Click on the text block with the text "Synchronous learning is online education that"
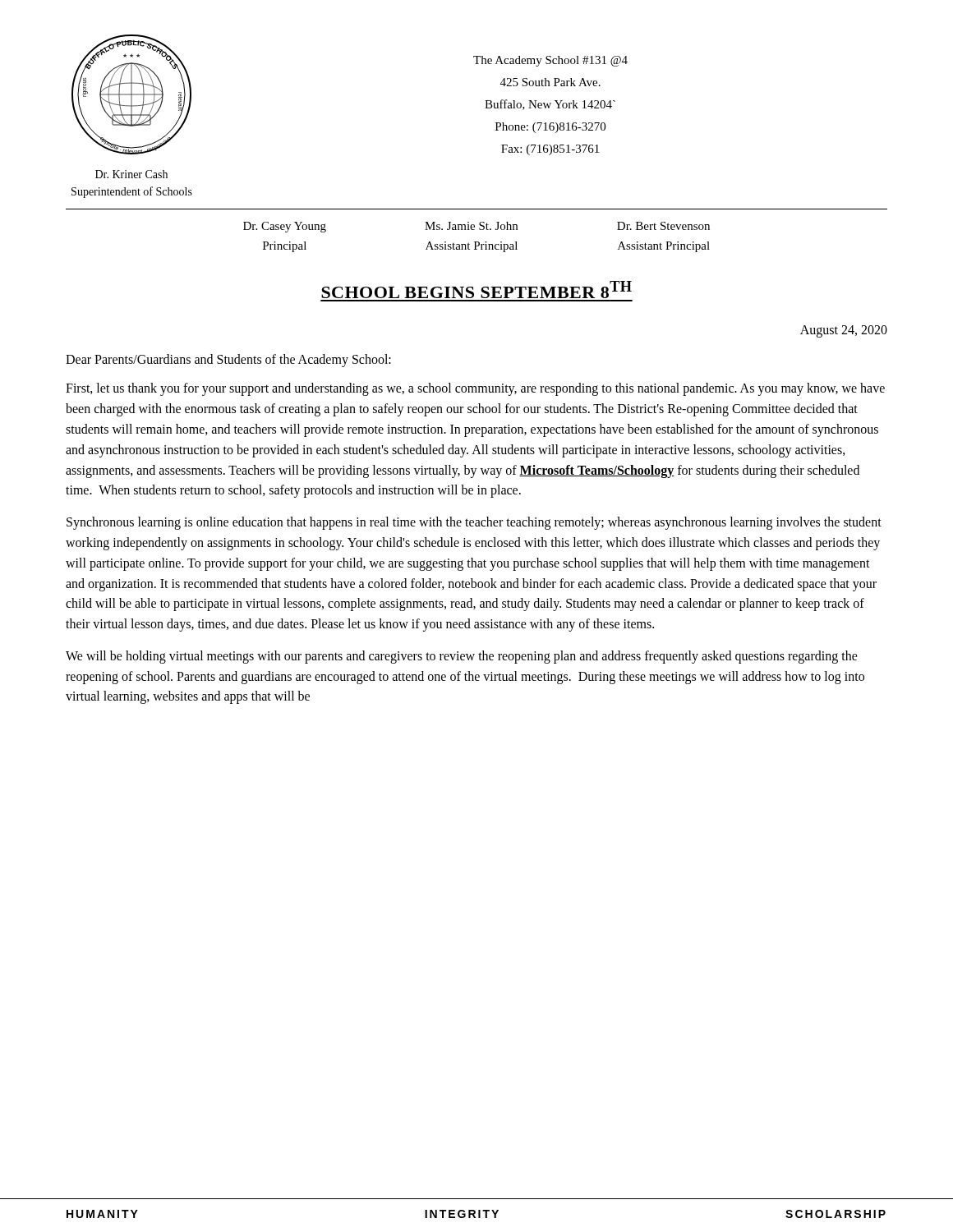Viewport: 953px width, 1232px height. [x=473, y=573]
